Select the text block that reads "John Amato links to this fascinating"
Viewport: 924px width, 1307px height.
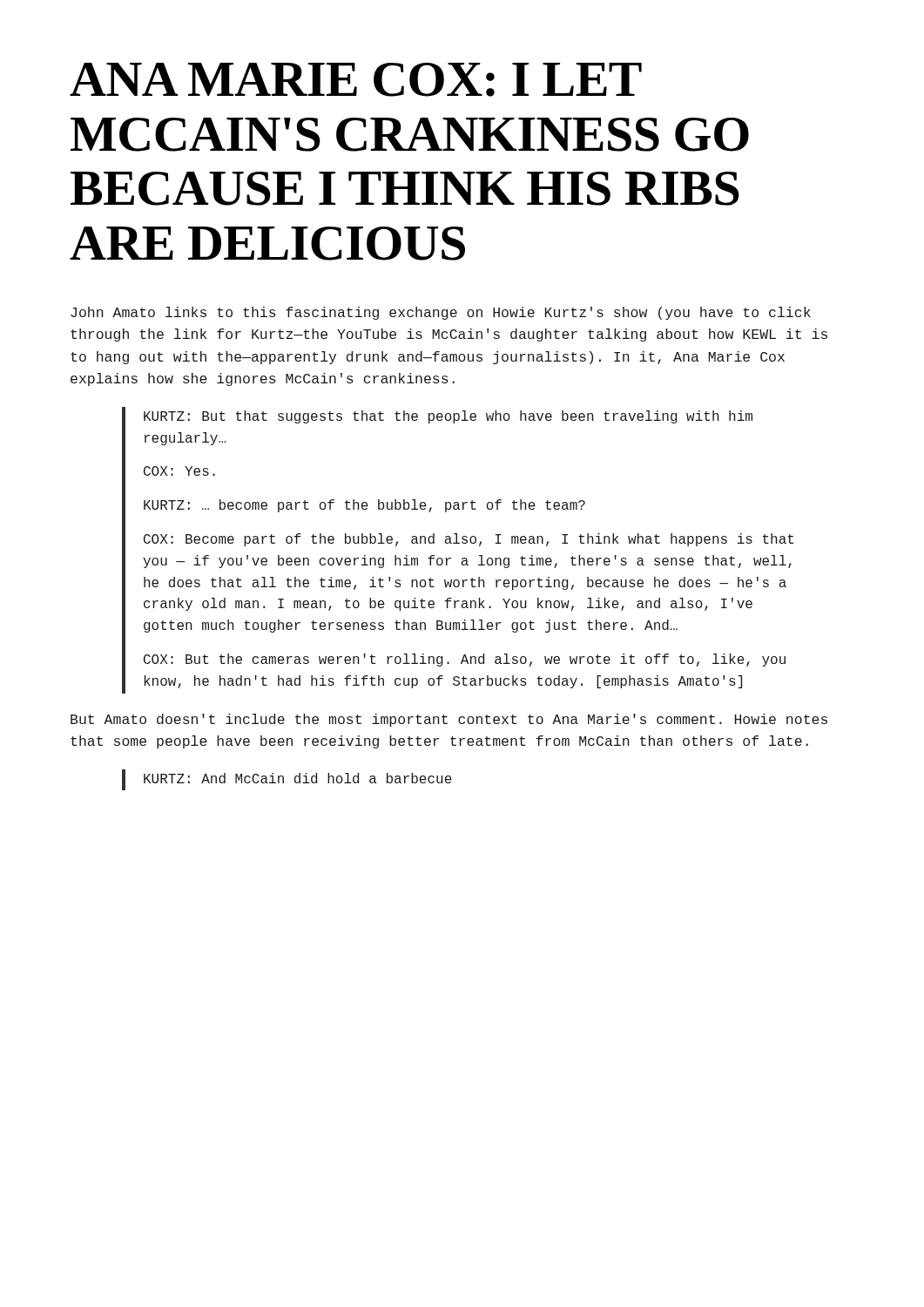[x=449, y=346]
